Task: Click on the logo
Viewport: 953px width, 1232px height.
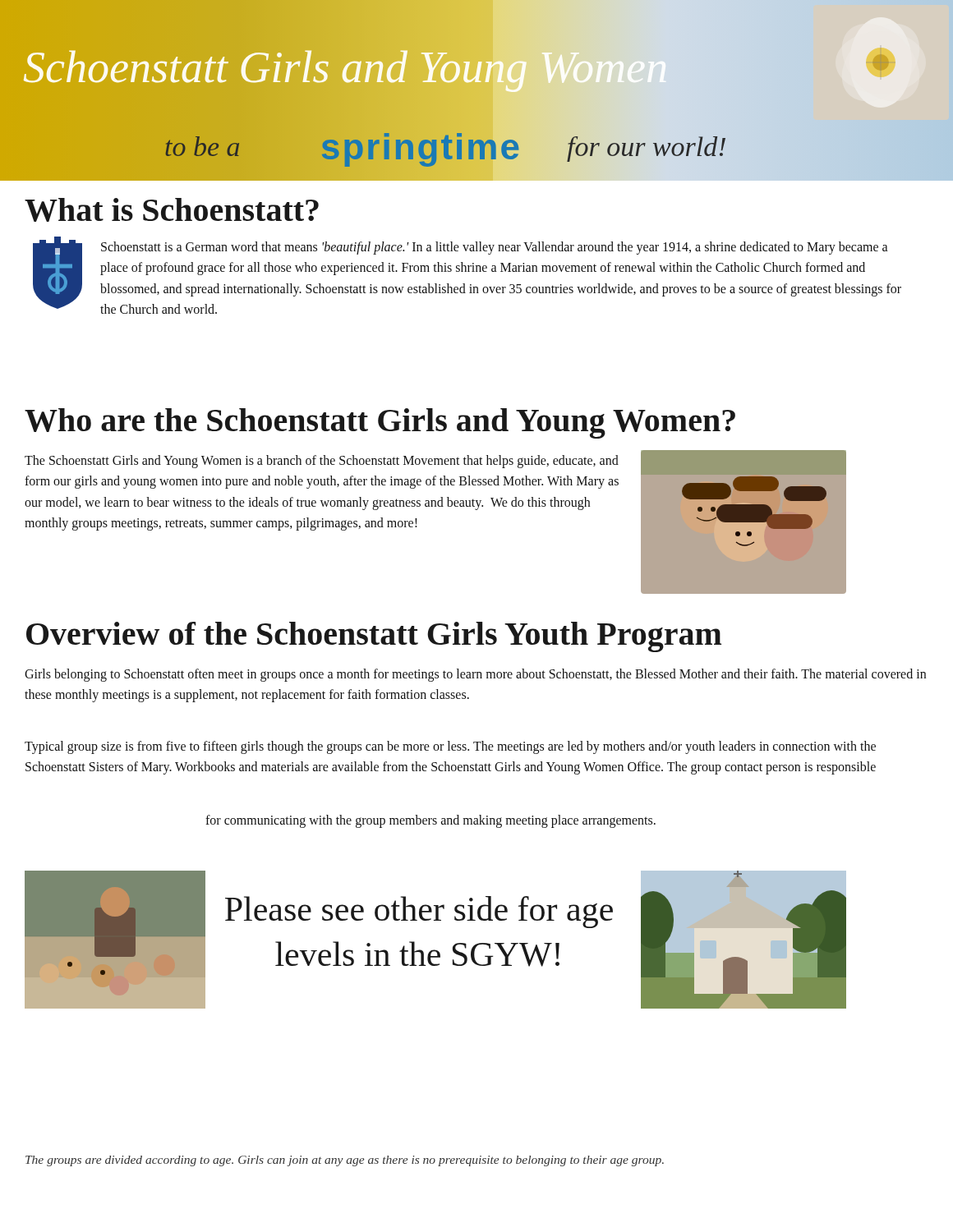Action: (x=58, y=274)
